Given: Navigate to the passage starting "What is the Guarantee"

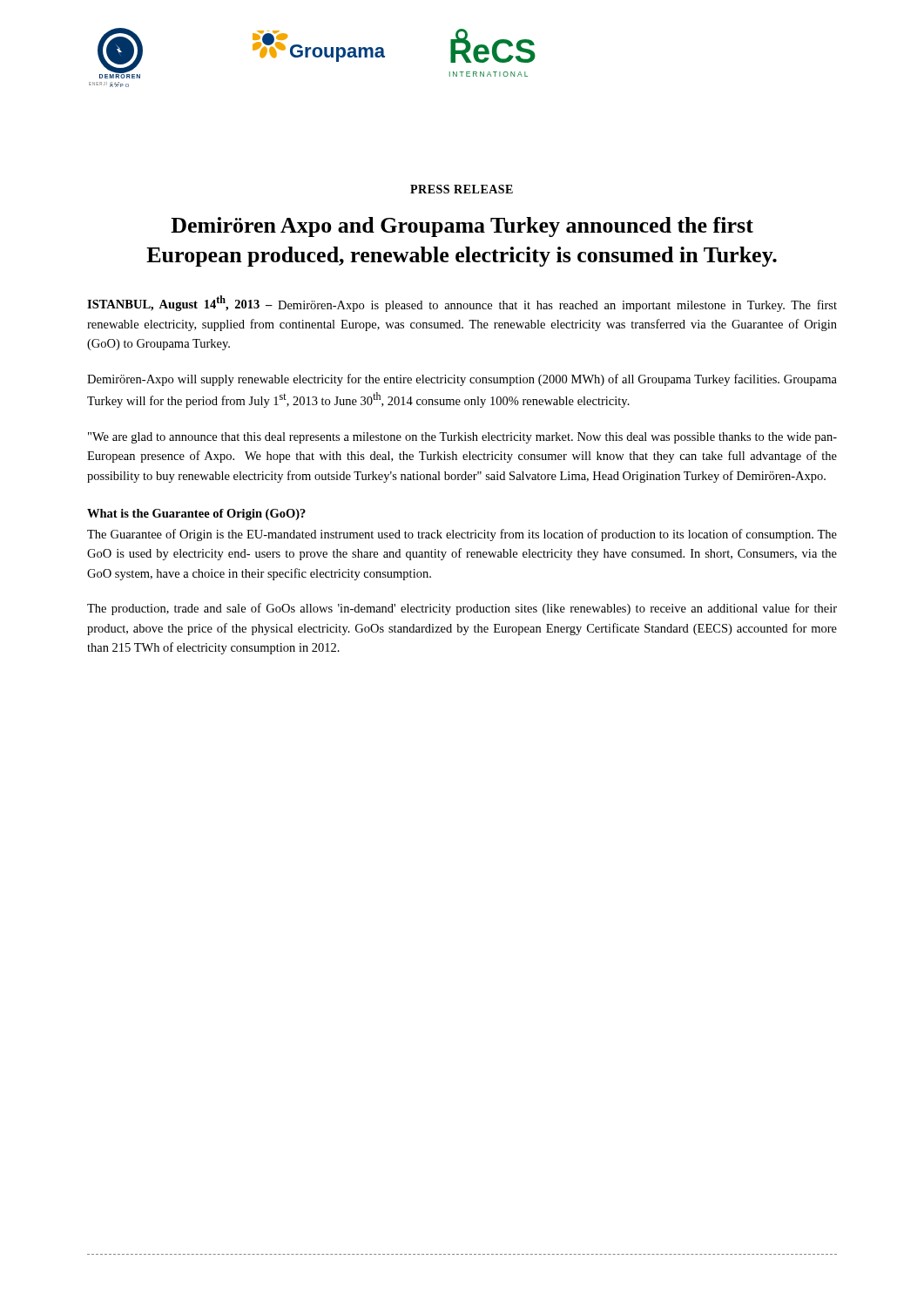Looking at the screenshot, I should [x=197, y=513].
